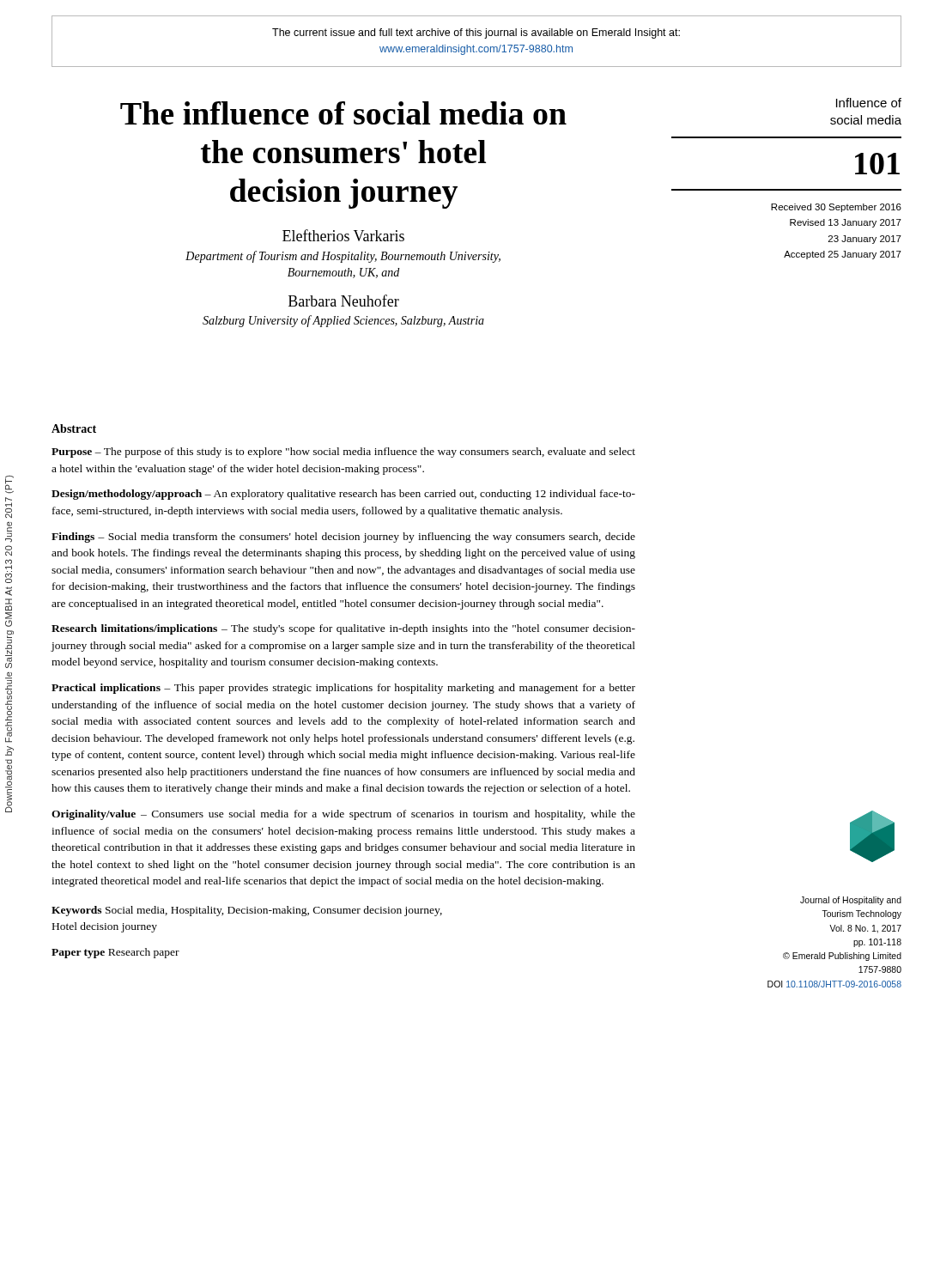Locate the text that says "Influence ofsocial media"

866,111
